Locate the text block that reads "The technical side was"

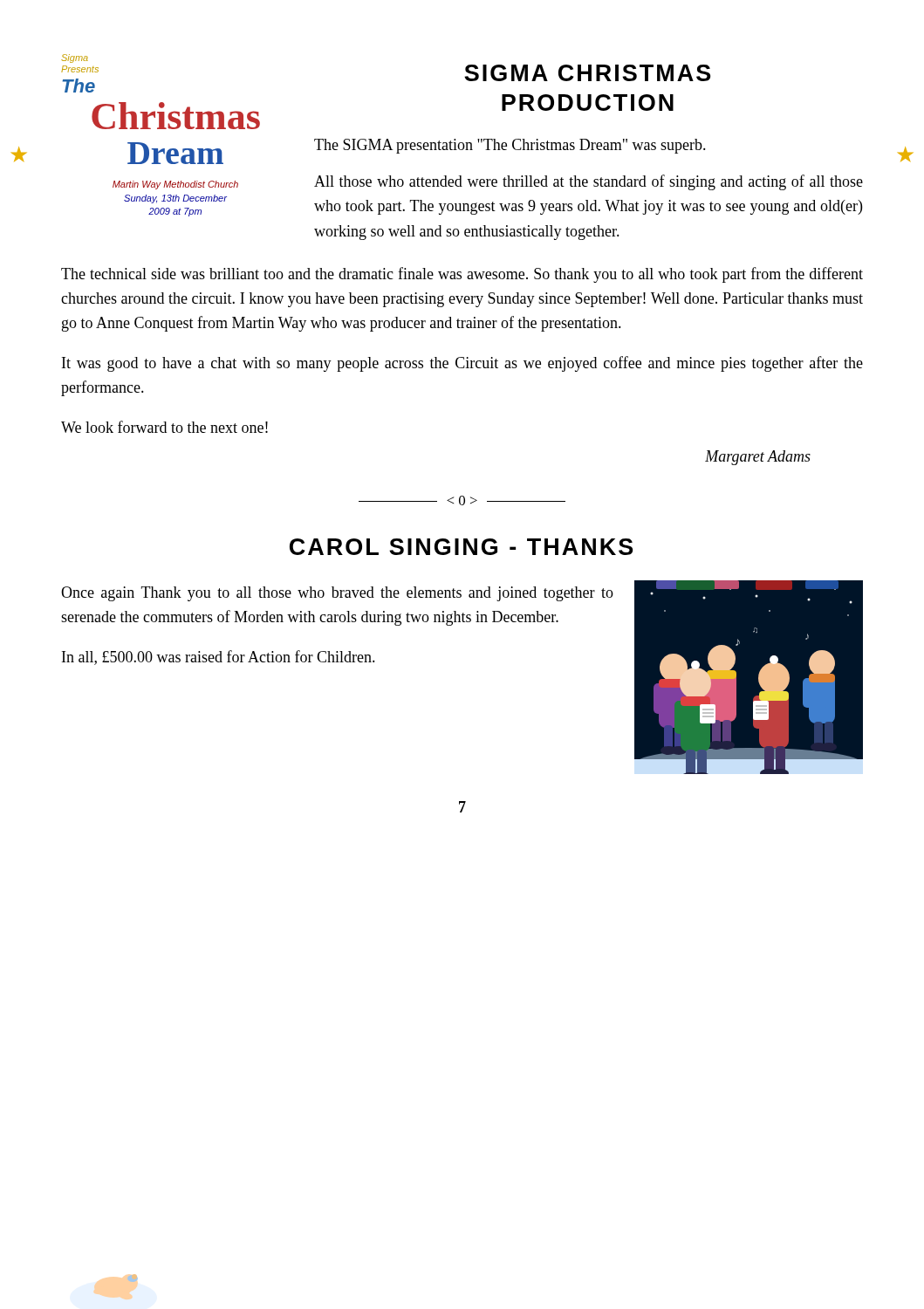point(462,299)
